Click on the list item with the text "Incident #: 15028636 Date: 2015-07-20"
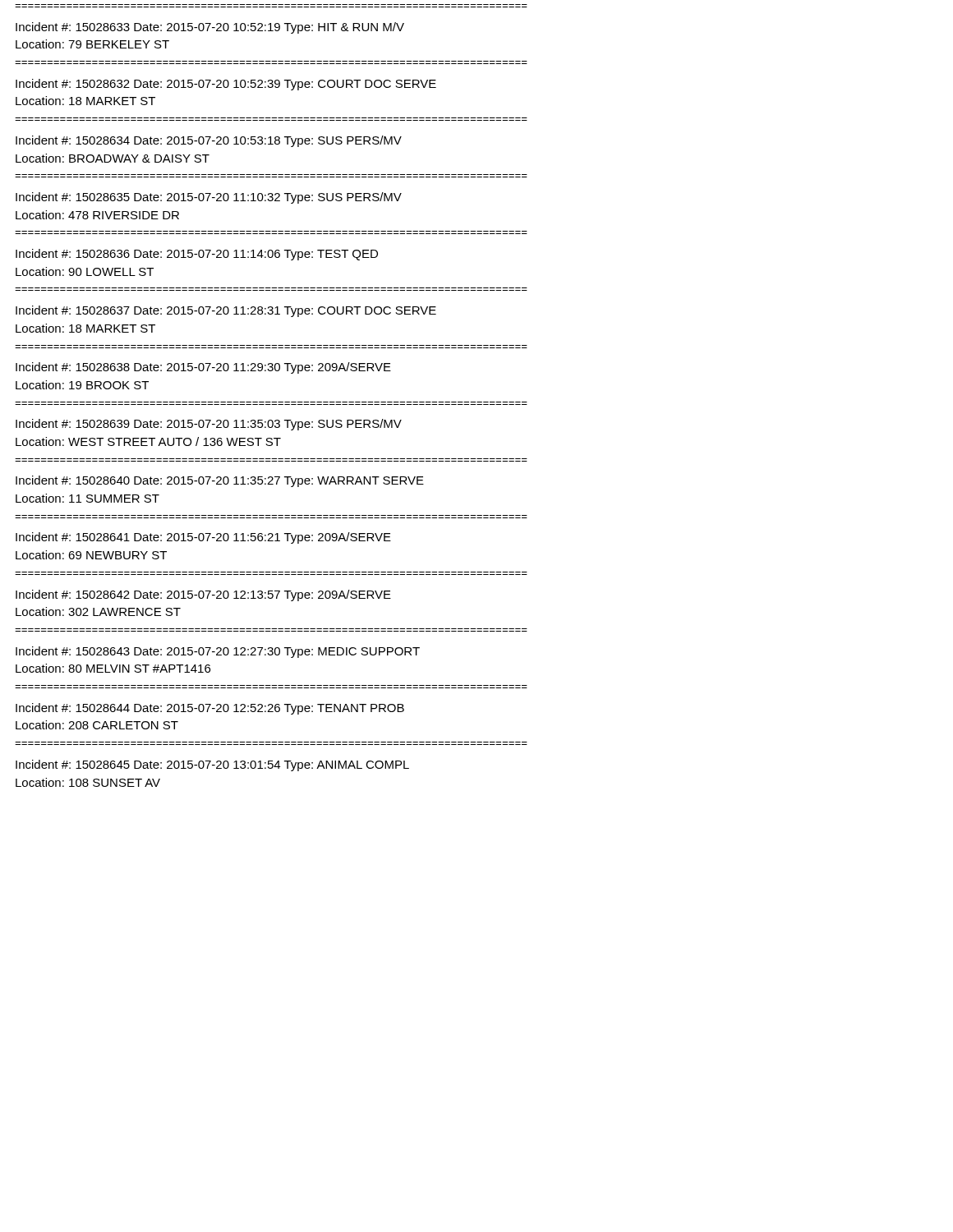 (197, 255)
